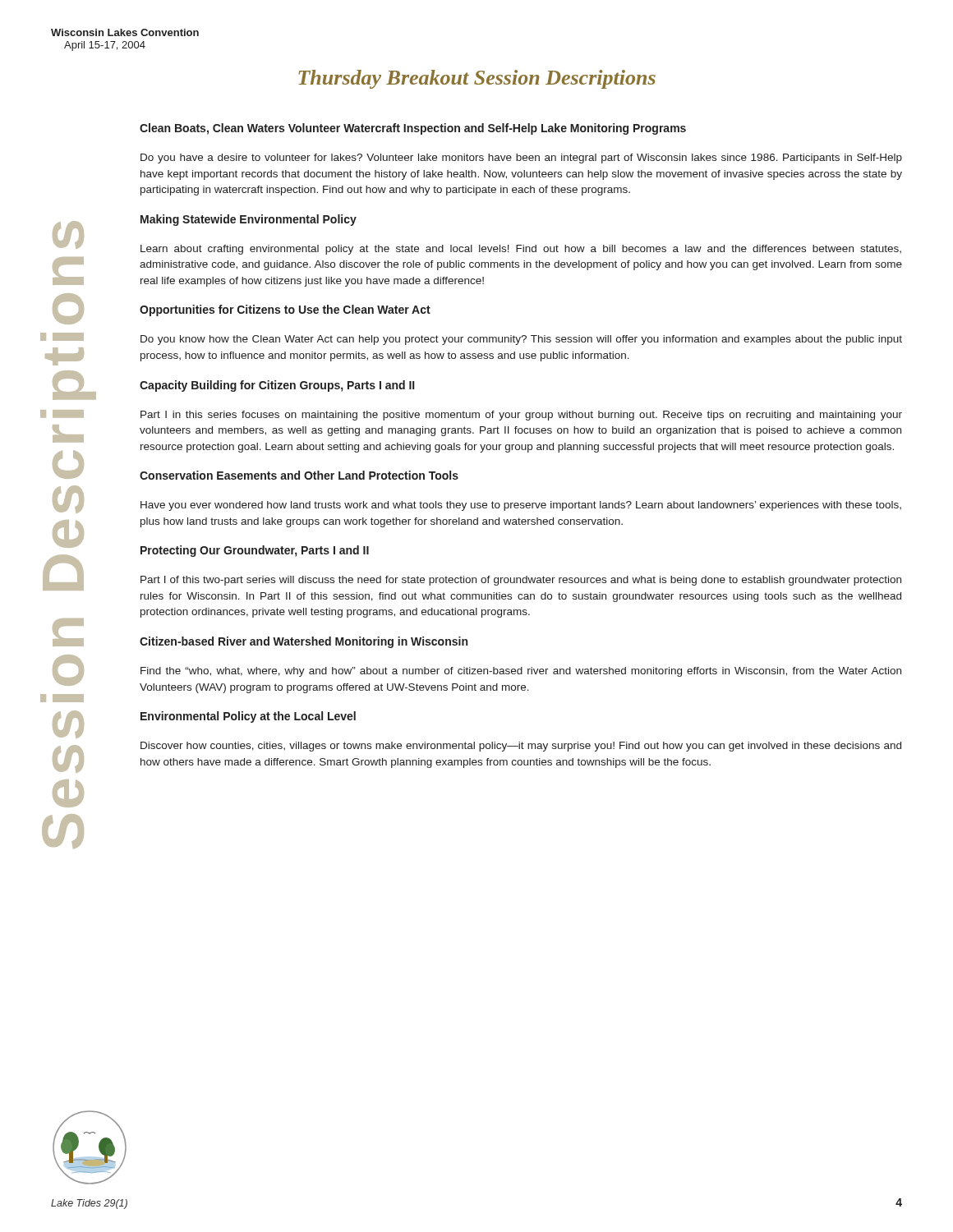The height and width of the screenshot is (1232, 953).
Task: Point to the block beginning "Learn about crafting environmental policy at"
Action: coord(521,264)
